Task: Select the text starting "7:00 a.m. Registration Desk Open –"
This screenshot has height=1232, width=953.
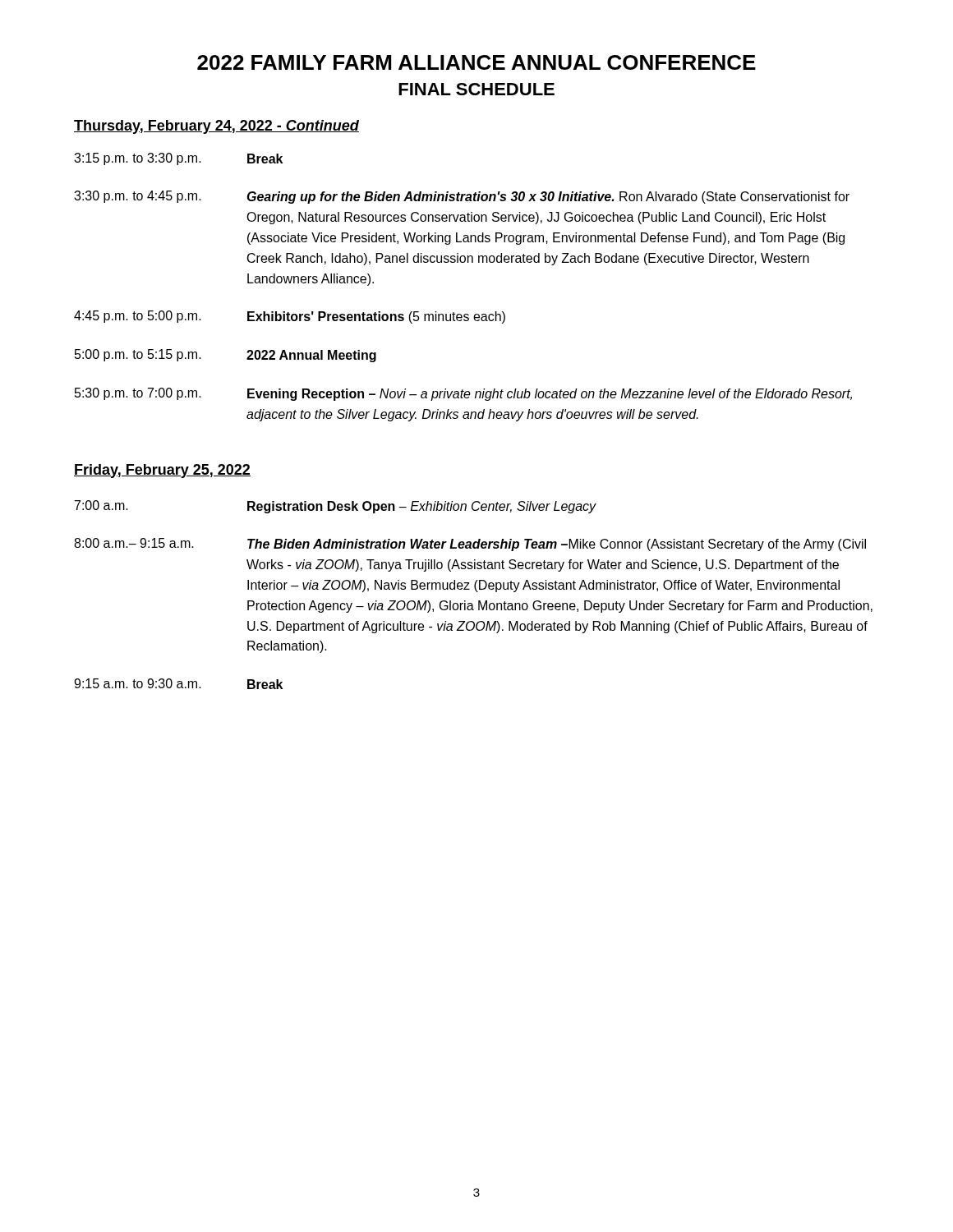Action: 476,507
